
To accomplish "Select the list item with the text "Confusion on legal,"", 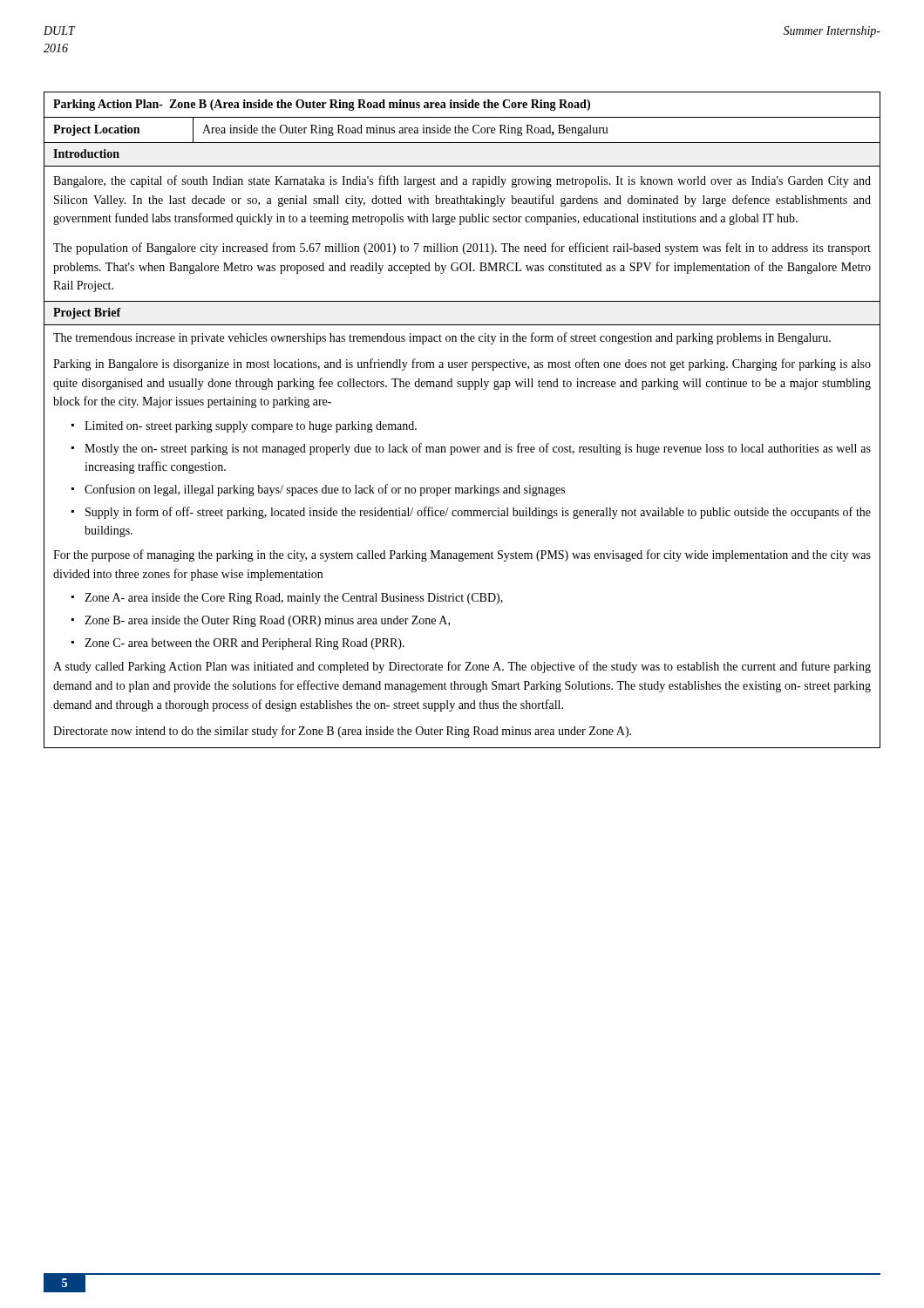I will tap(325, 490).
